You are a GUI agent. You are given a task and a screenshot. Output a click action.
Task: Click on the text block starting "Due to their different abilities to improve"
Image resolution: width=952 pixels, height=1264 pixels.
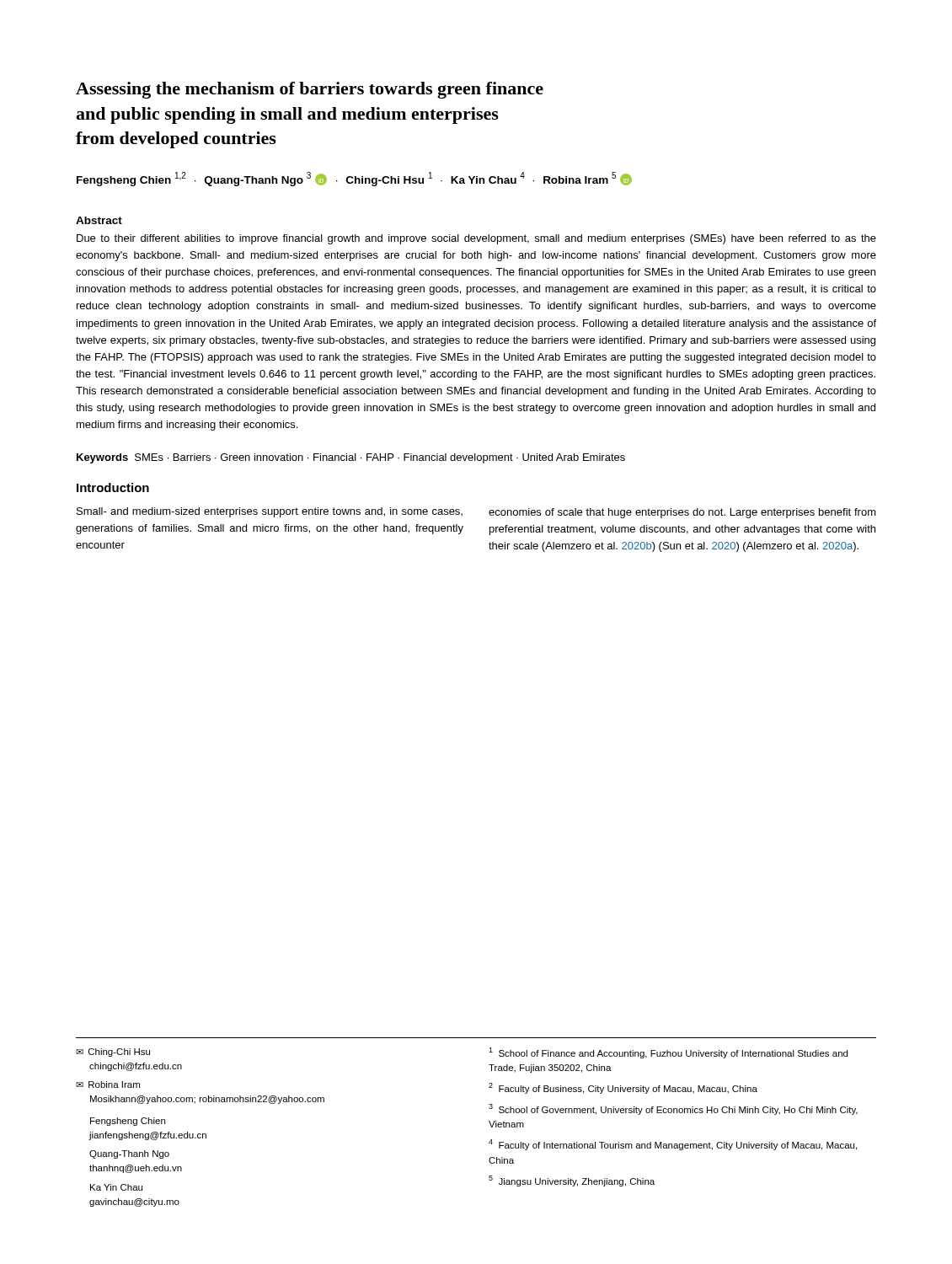click(x=476, y=331)
